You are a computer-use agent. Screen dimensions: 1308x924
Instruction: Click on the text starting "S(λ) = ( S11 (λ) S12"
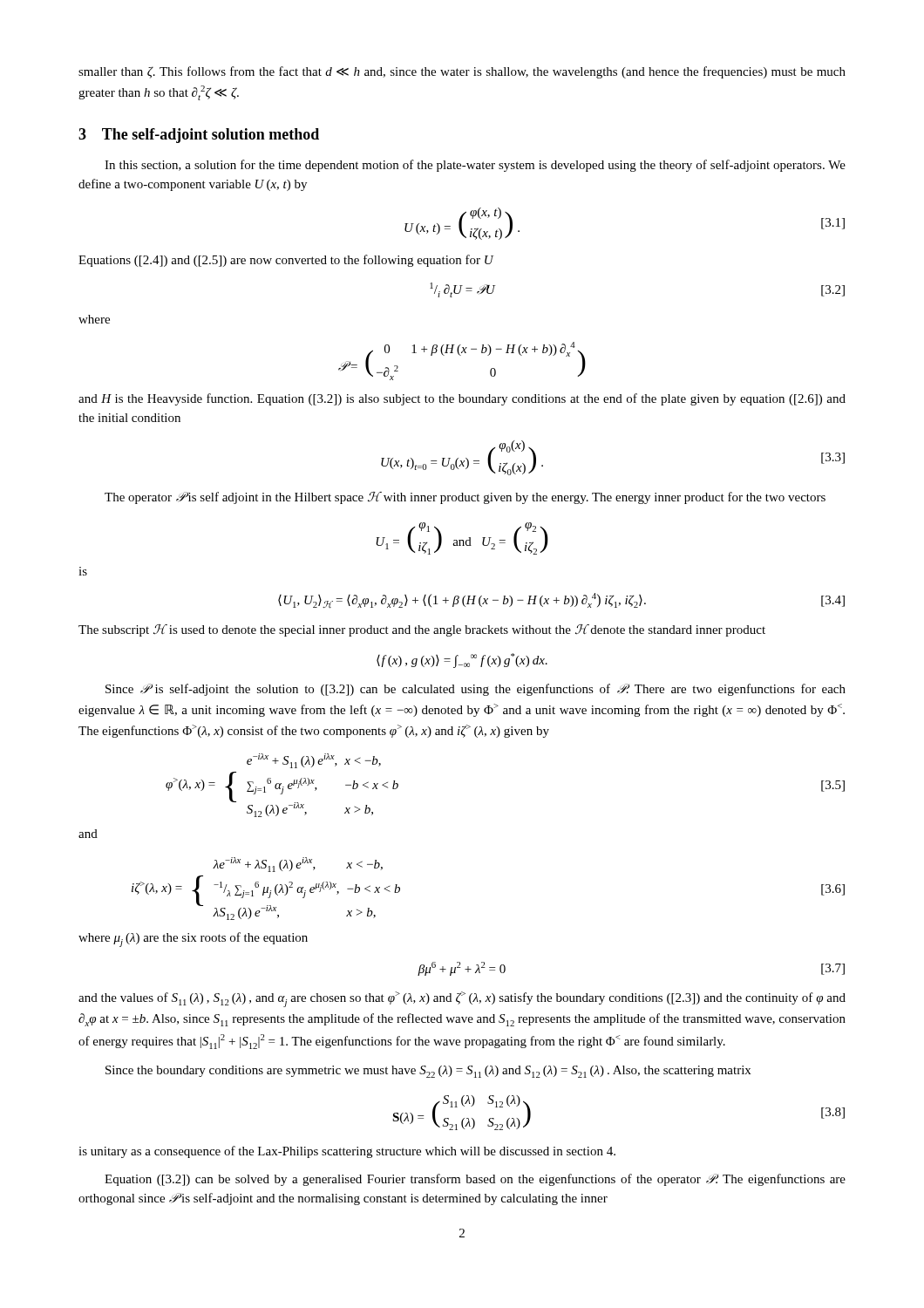(x=455, y=1107)
